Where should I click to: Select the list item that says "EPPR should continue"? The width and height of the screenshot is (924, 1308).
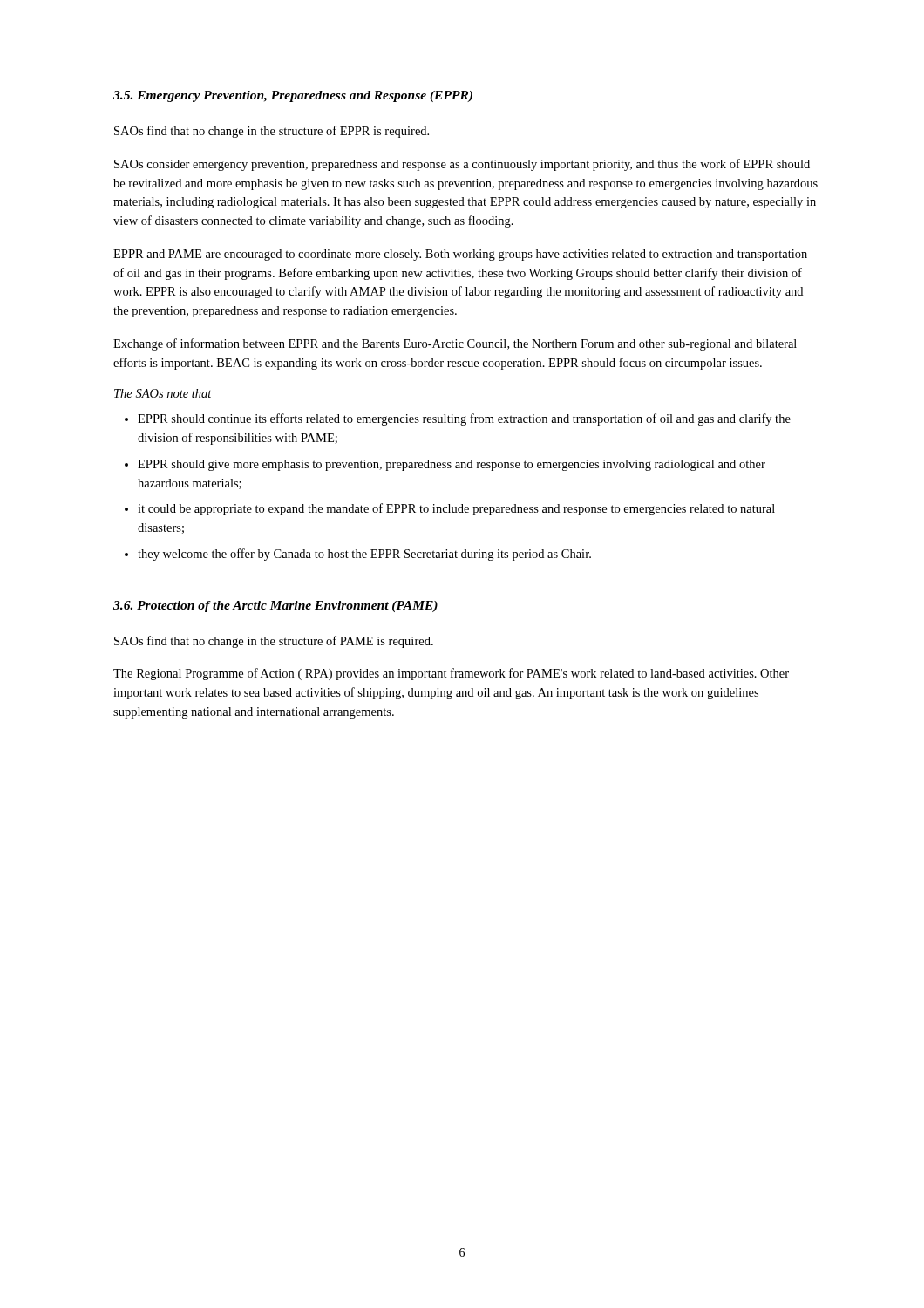coord(464,428)
